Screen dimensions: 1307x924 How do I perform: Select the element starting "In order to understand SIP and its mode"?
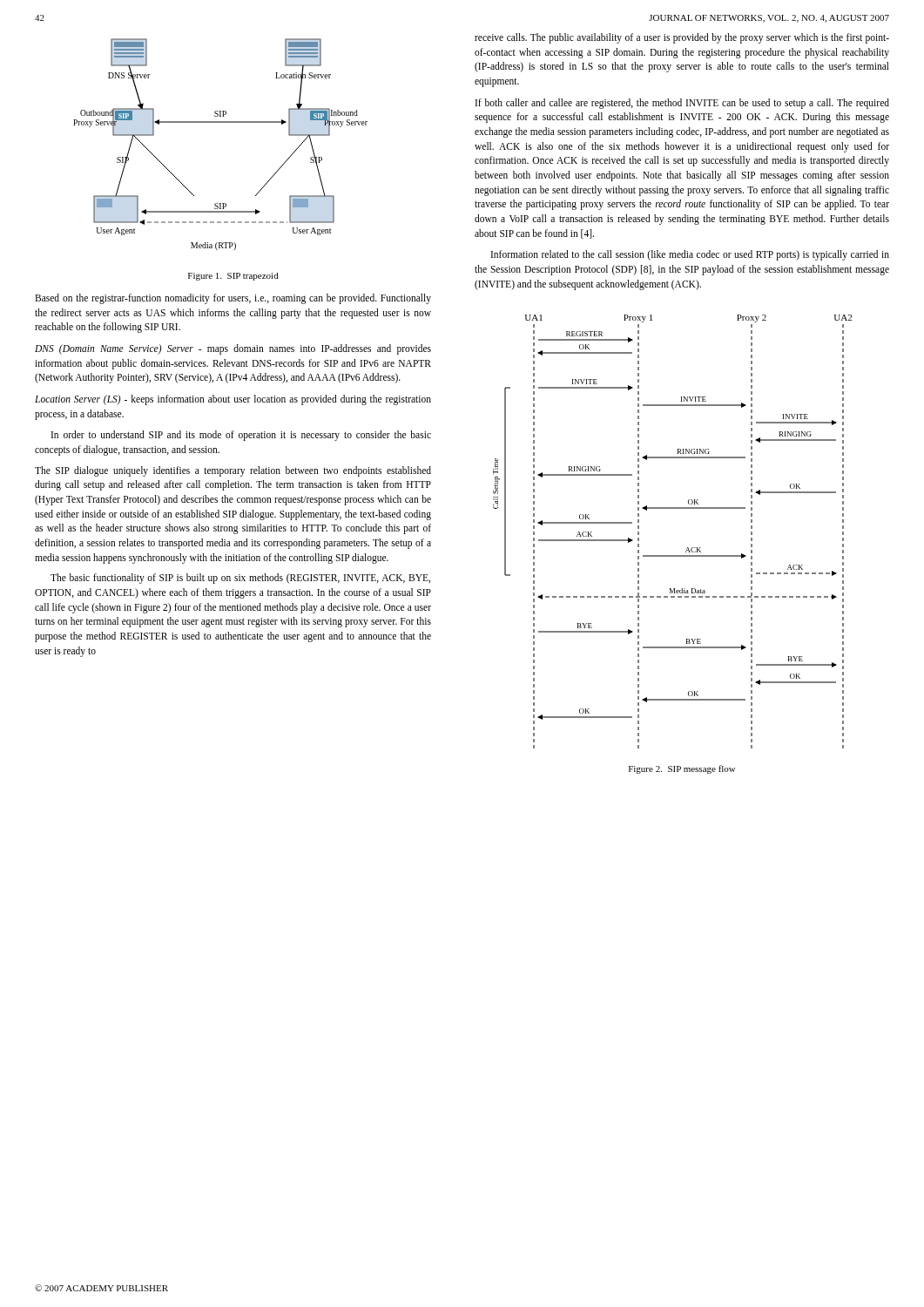[x=233, y=442]
